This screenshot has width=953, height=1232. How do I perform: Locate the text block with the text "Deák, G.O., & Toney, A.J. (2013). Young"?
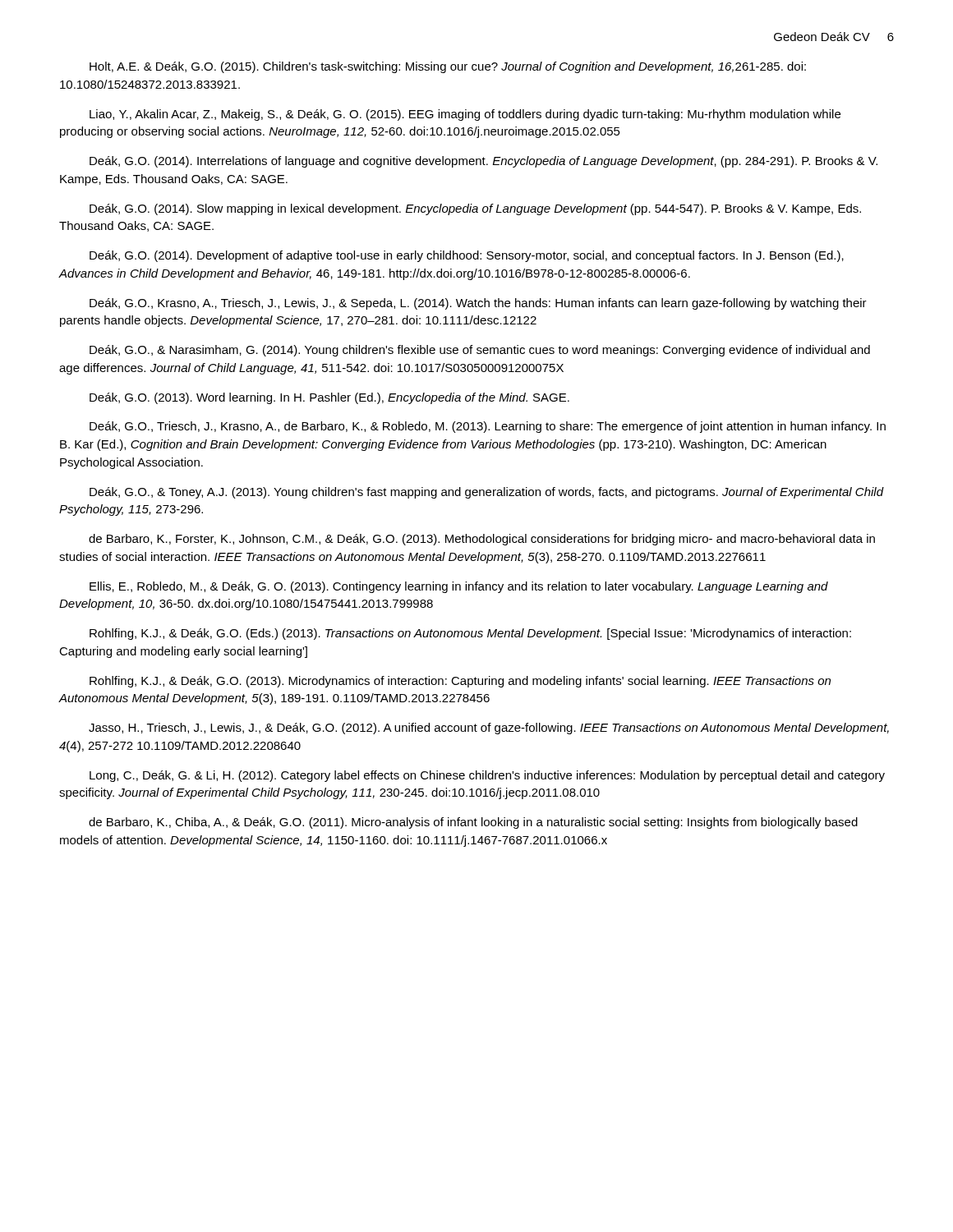[x=471, y=500]
